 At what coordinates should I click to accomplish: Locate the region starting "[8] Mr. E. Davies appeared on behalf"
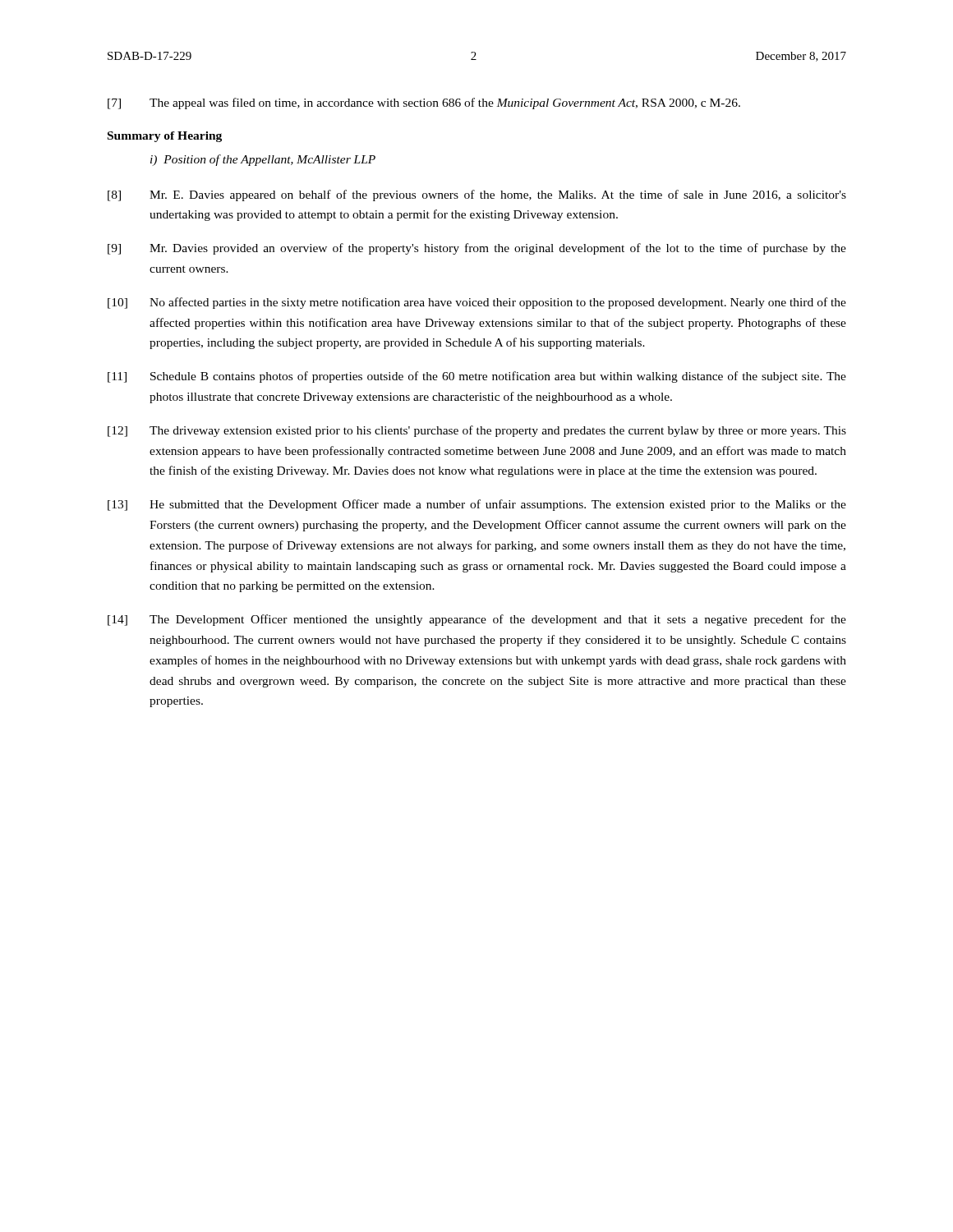[476, 205]
